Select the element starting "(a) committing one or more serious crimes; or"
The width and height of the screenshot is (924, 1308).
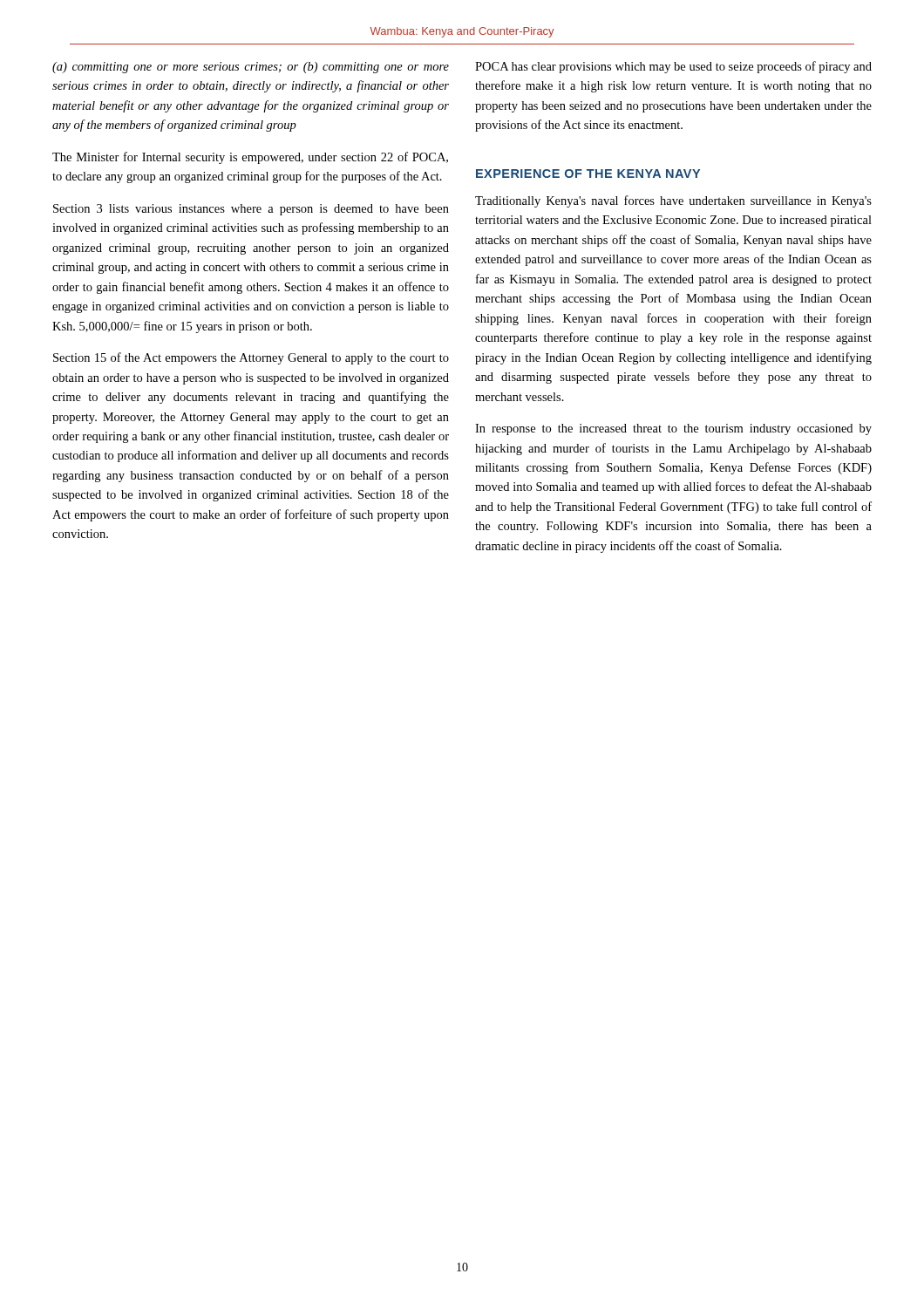pyautogui.click(x=251, y=96)
